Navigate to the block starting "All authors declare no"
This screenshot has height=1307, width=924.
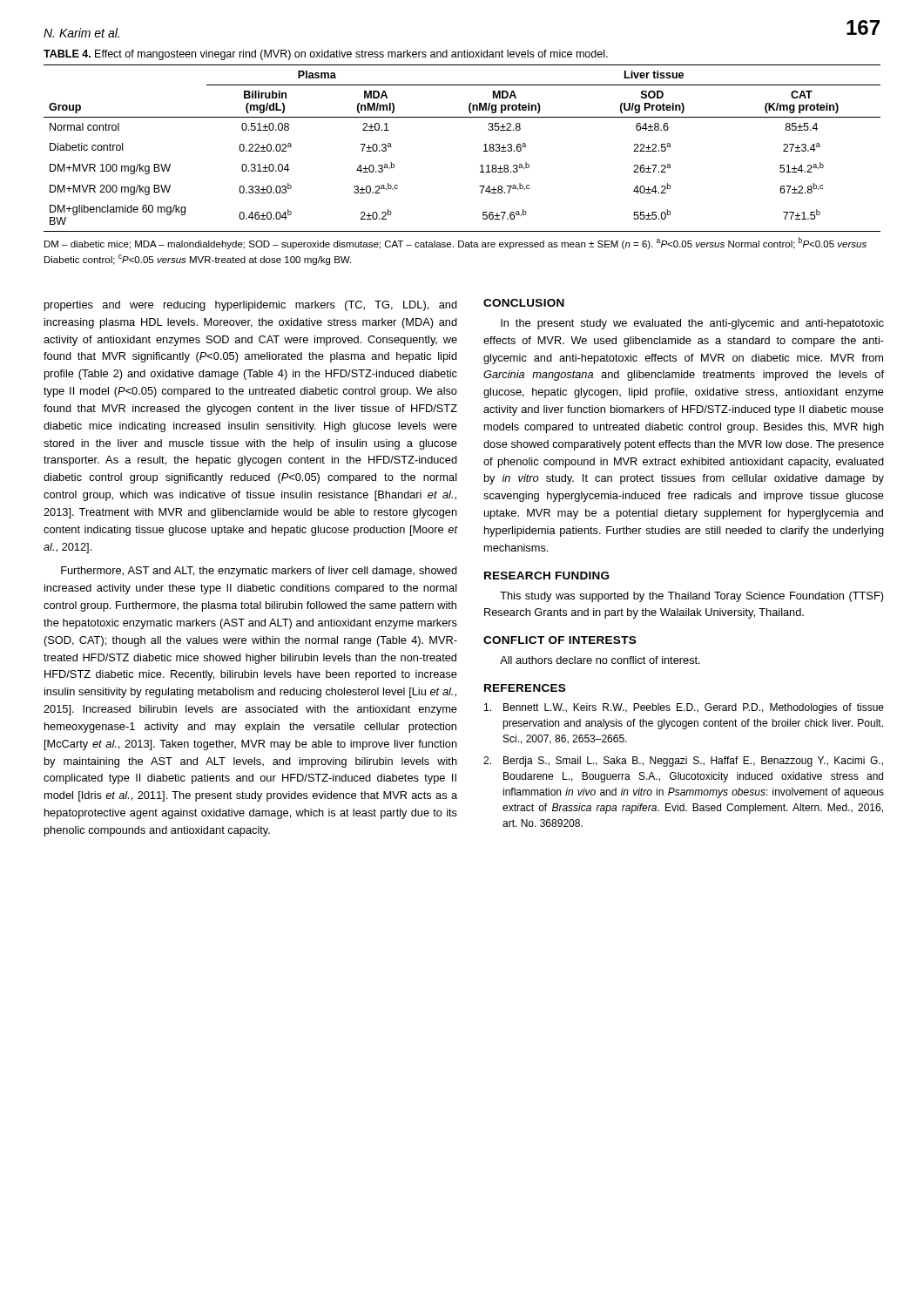pos(684,661)
